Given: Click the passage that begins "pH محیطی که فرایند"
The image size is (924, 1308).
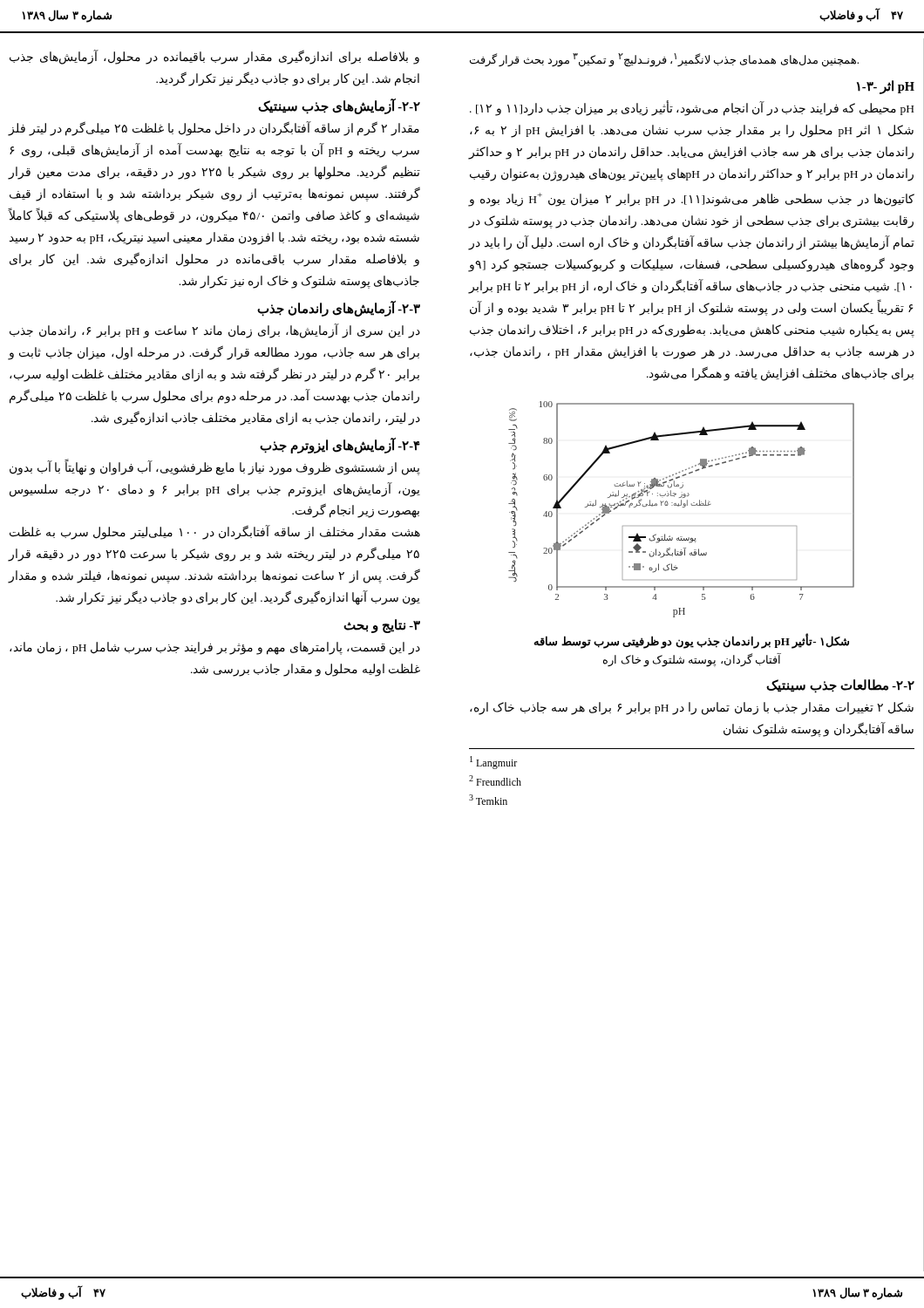Looking at the screenshot, I should (x=692, y=241).
